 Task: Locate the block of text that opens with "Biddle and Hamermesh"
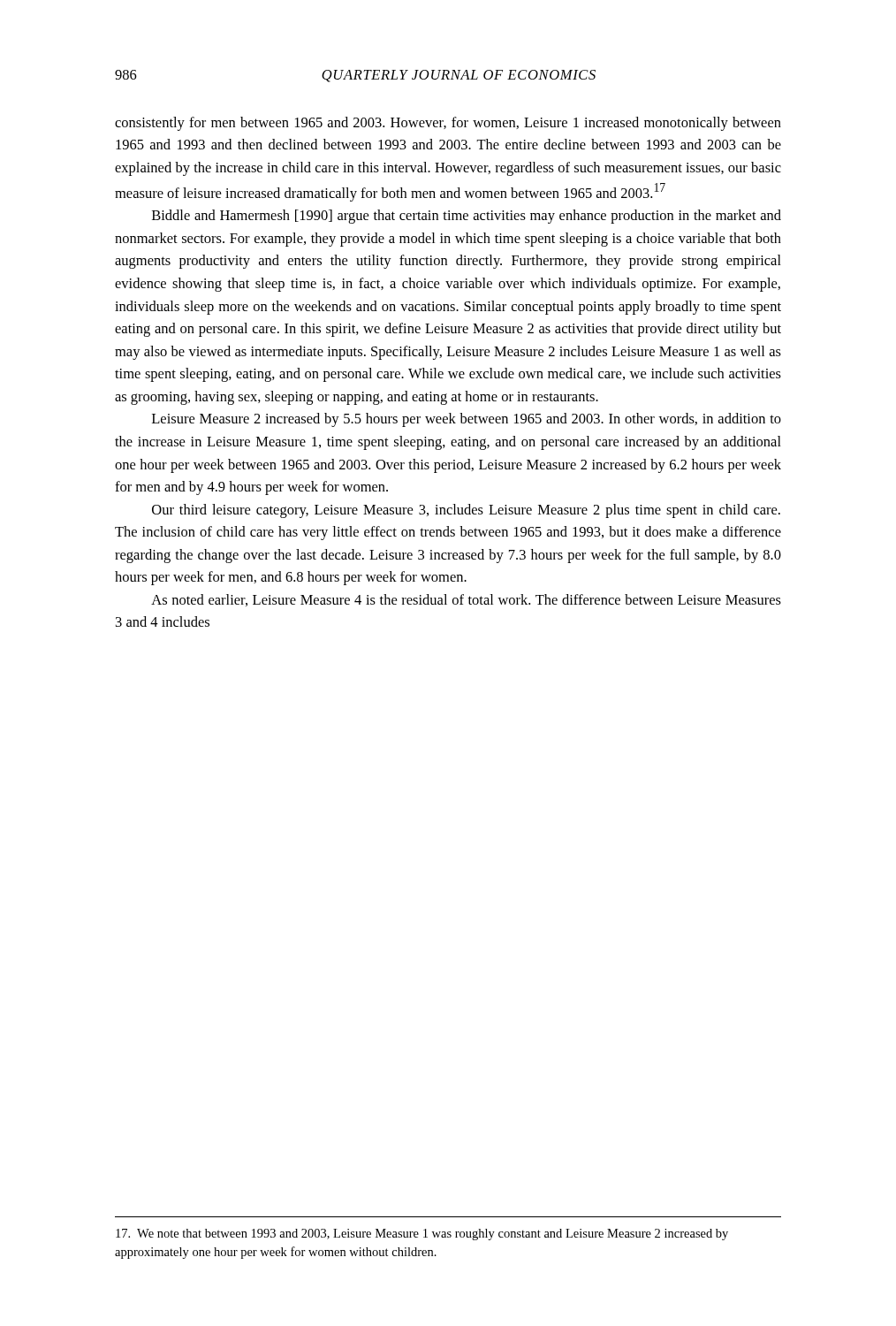448,306
